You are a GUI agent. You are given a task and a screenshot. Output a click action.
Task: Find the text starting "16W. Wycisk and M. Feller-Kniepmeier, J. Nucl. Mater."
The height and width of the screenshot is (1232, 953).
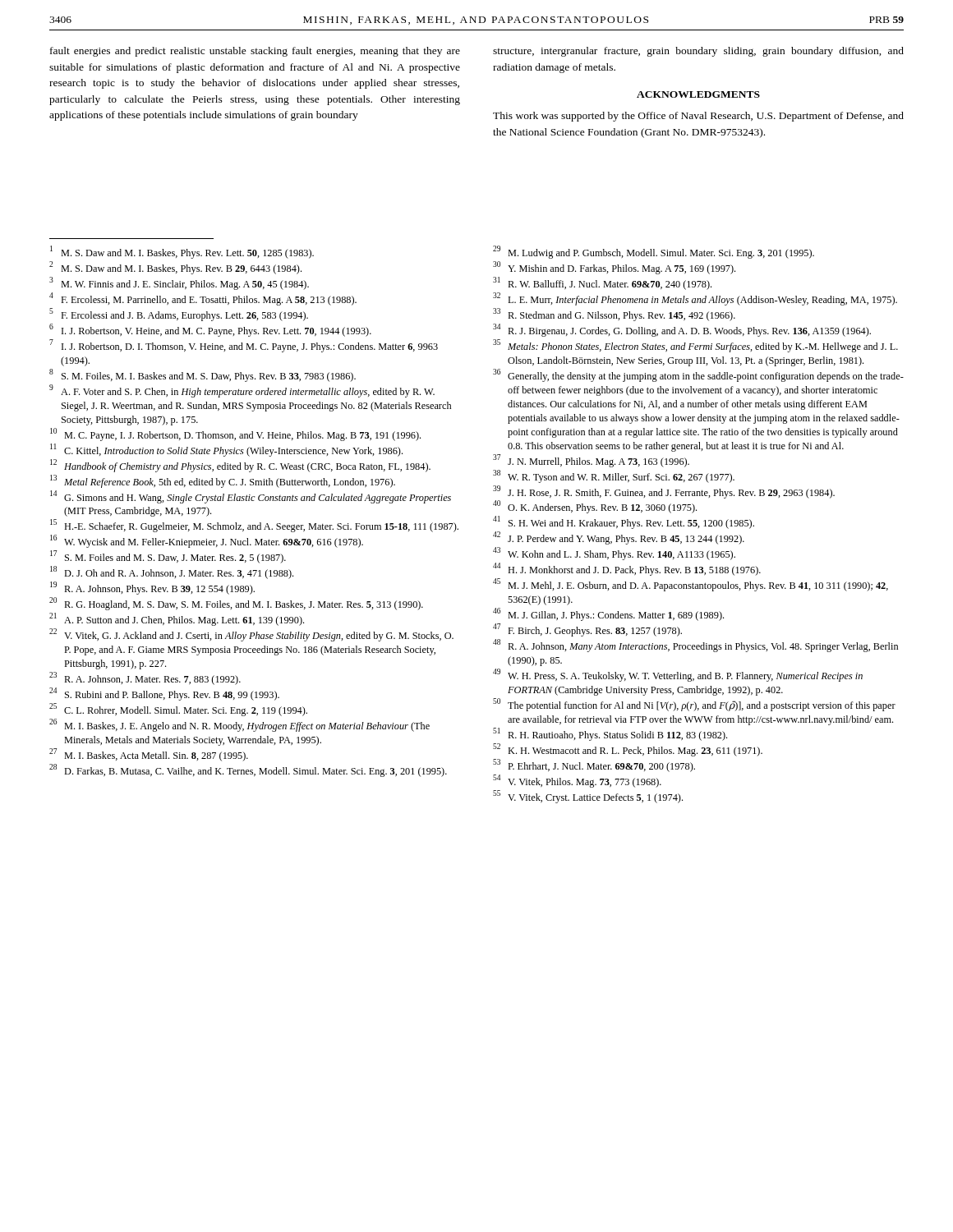206,543
